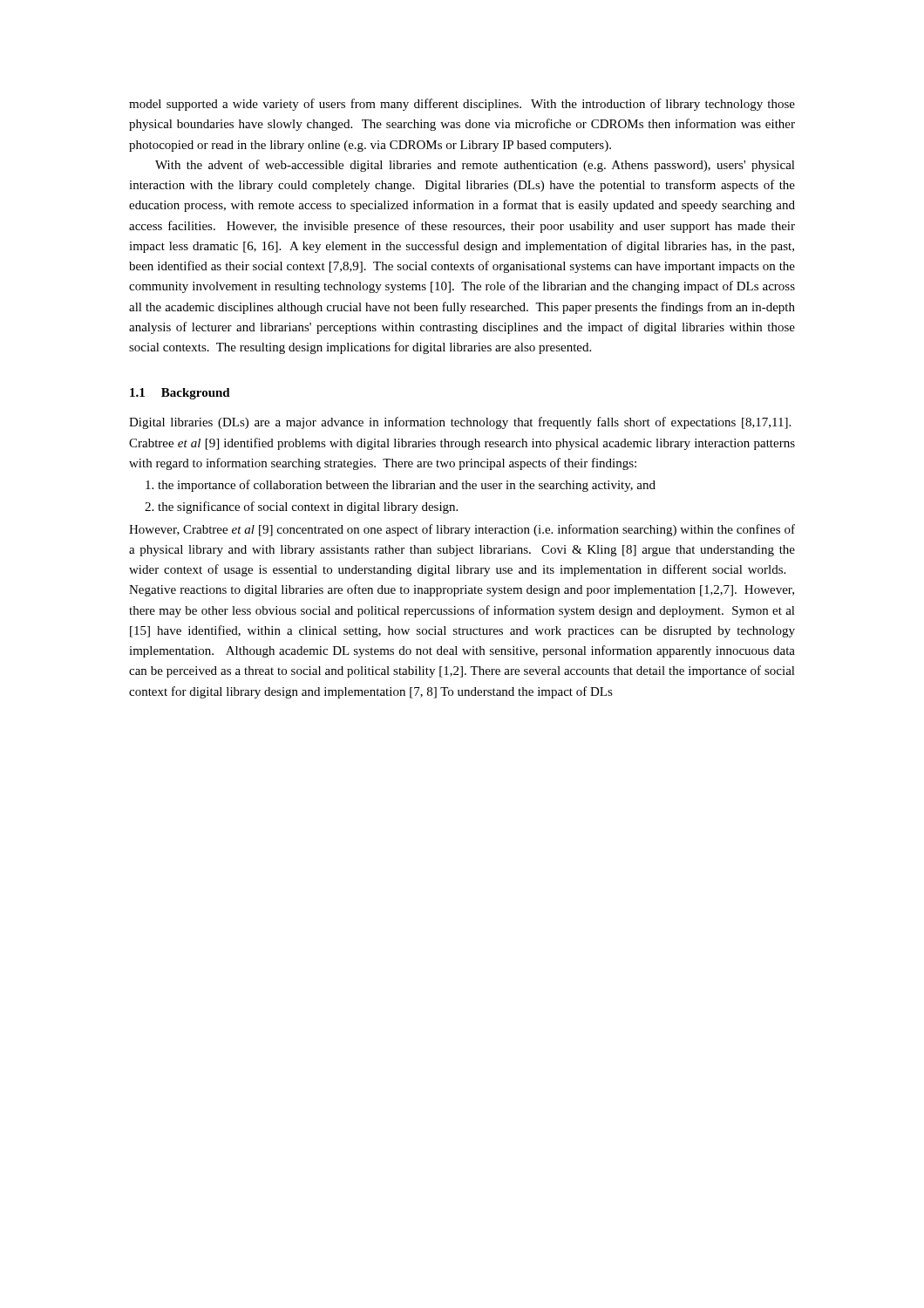Select the element starting "model supported a wide variety of"
This screenshot has height=1308, width=924.
[462, 125]
